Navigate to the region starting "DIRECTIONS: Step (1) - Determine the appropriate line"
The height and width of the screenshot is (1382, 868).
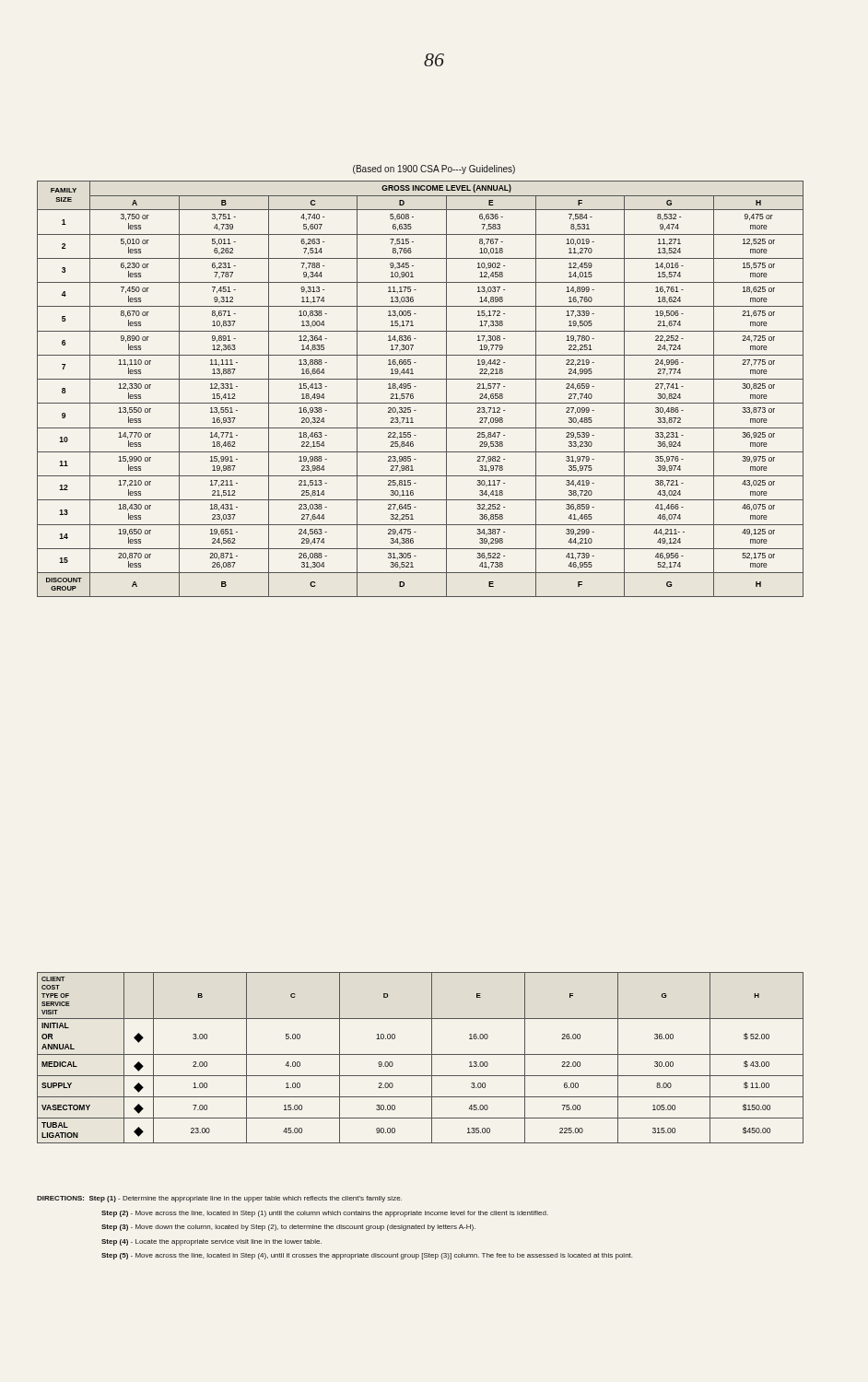pyautogui.click(x=439, y=1227)
